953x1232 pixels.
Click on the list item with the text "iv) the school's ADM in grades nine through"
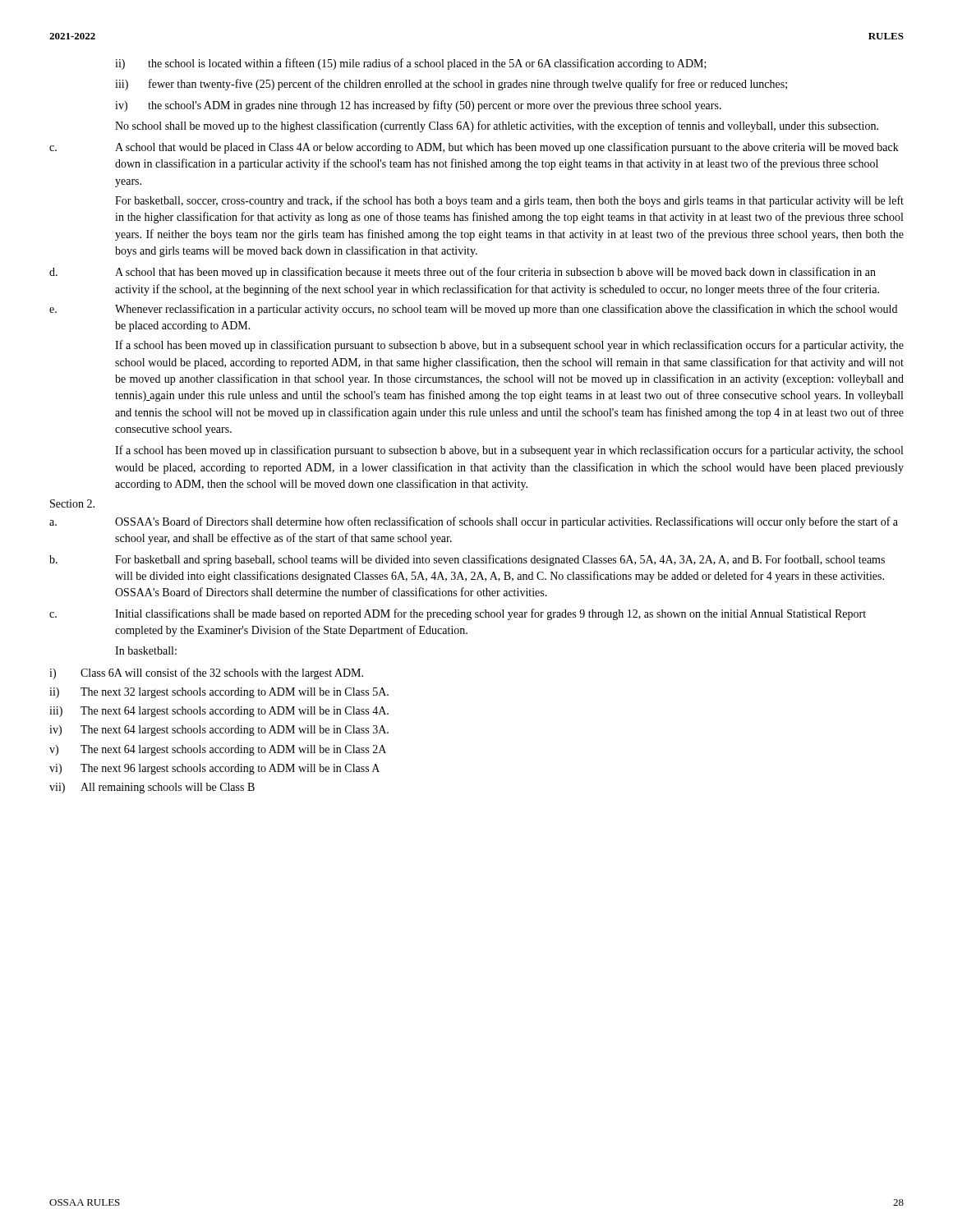pyautogui.click(x=509, y=106)
